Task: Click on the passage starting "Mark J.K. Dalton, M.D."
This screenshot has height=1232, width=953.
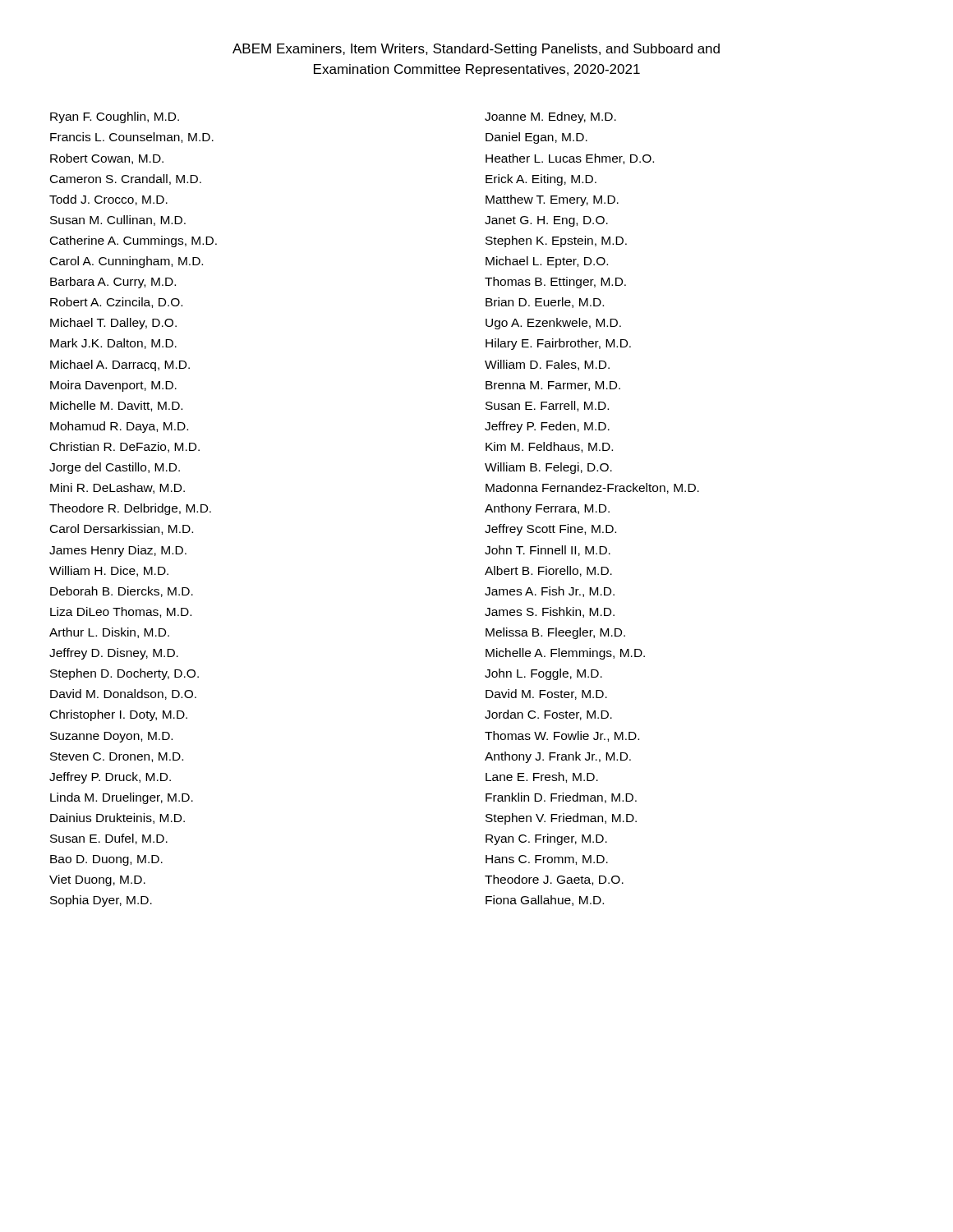Action: (x=113, y=343)
